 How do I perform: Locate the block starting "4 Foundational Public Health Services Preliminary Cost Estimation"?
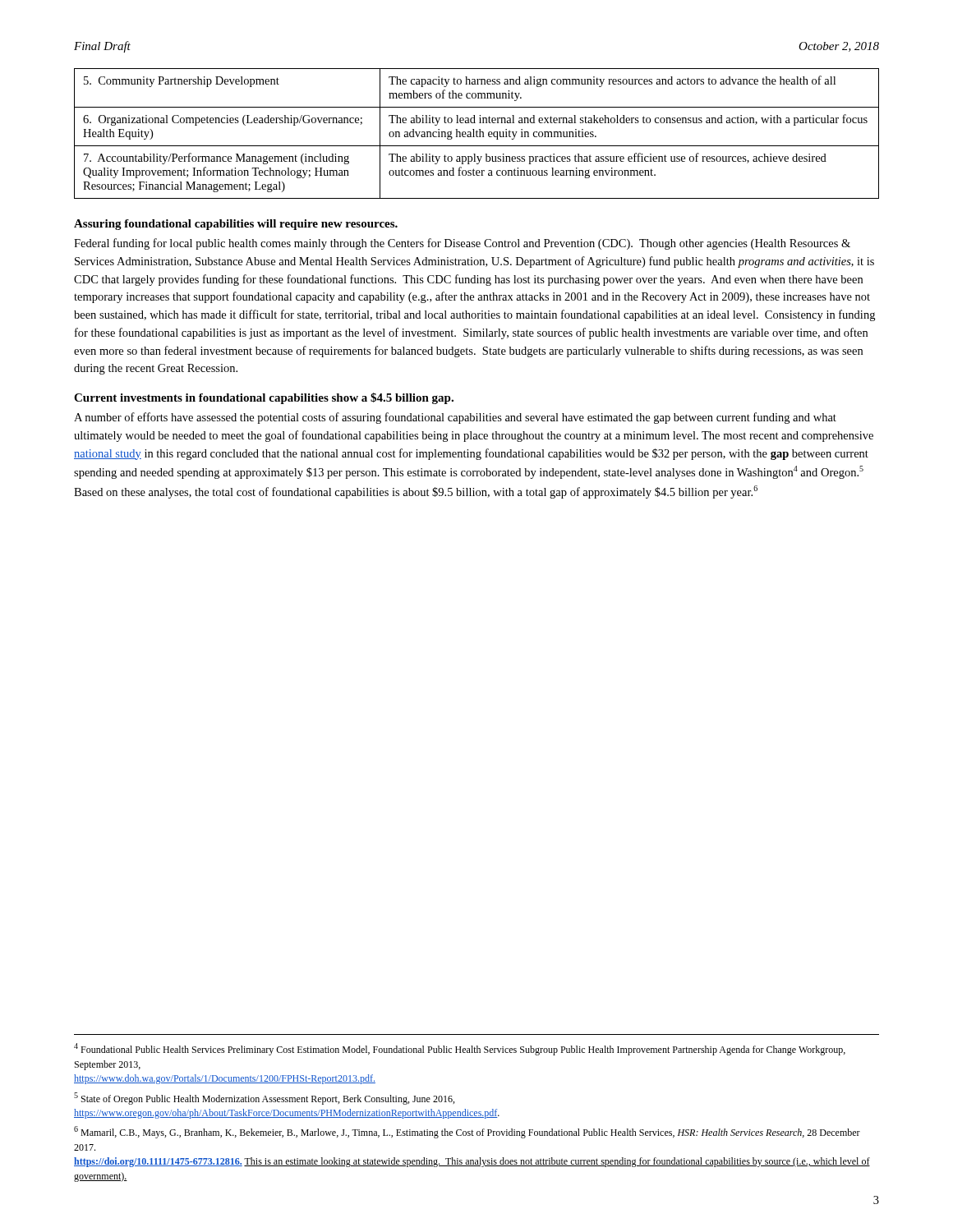tap(476, 1064)
